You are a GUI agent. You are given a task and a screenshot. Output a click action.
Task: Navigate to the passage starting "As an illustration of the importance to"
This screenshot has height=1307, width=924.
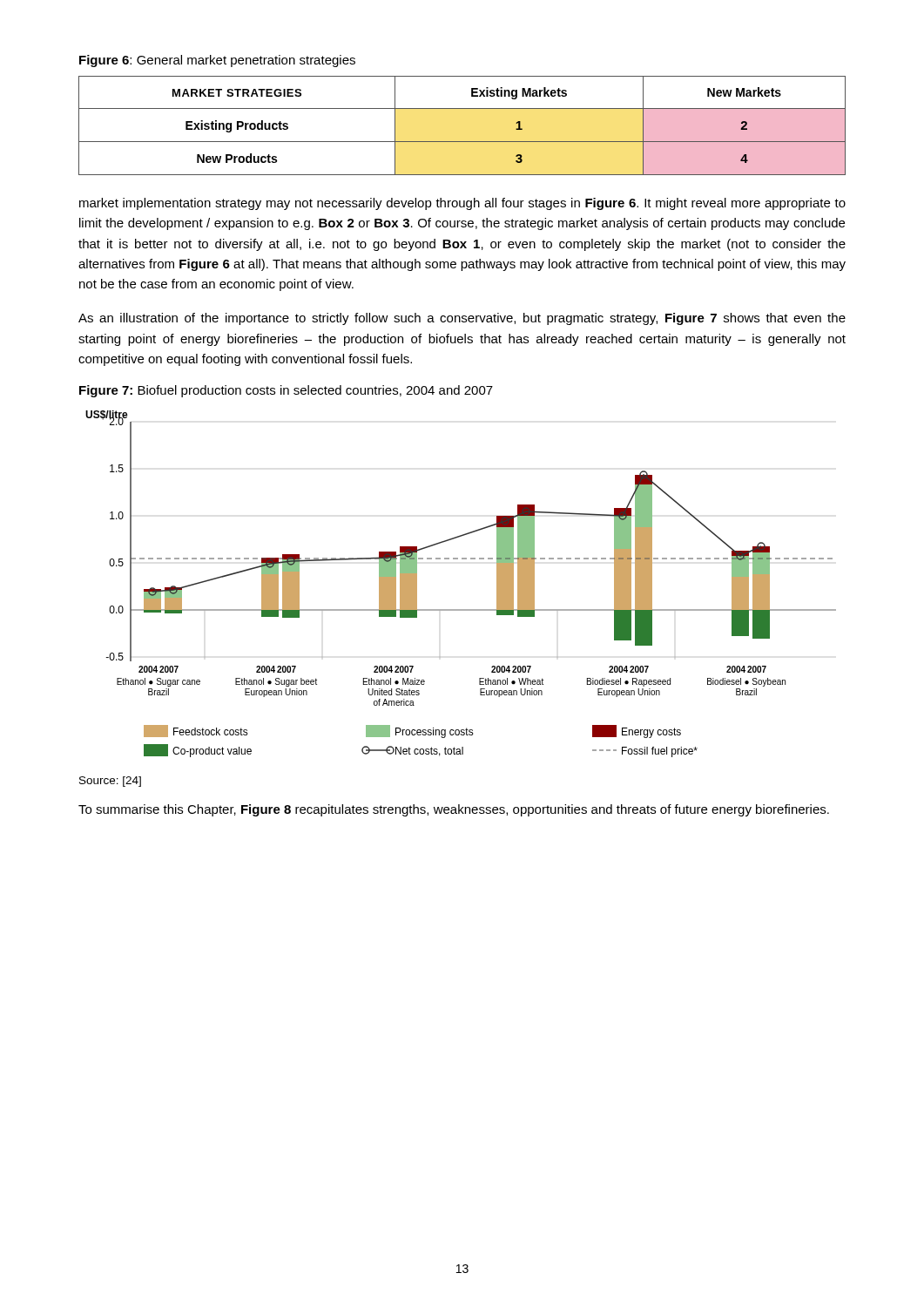(x=462, y=338)
